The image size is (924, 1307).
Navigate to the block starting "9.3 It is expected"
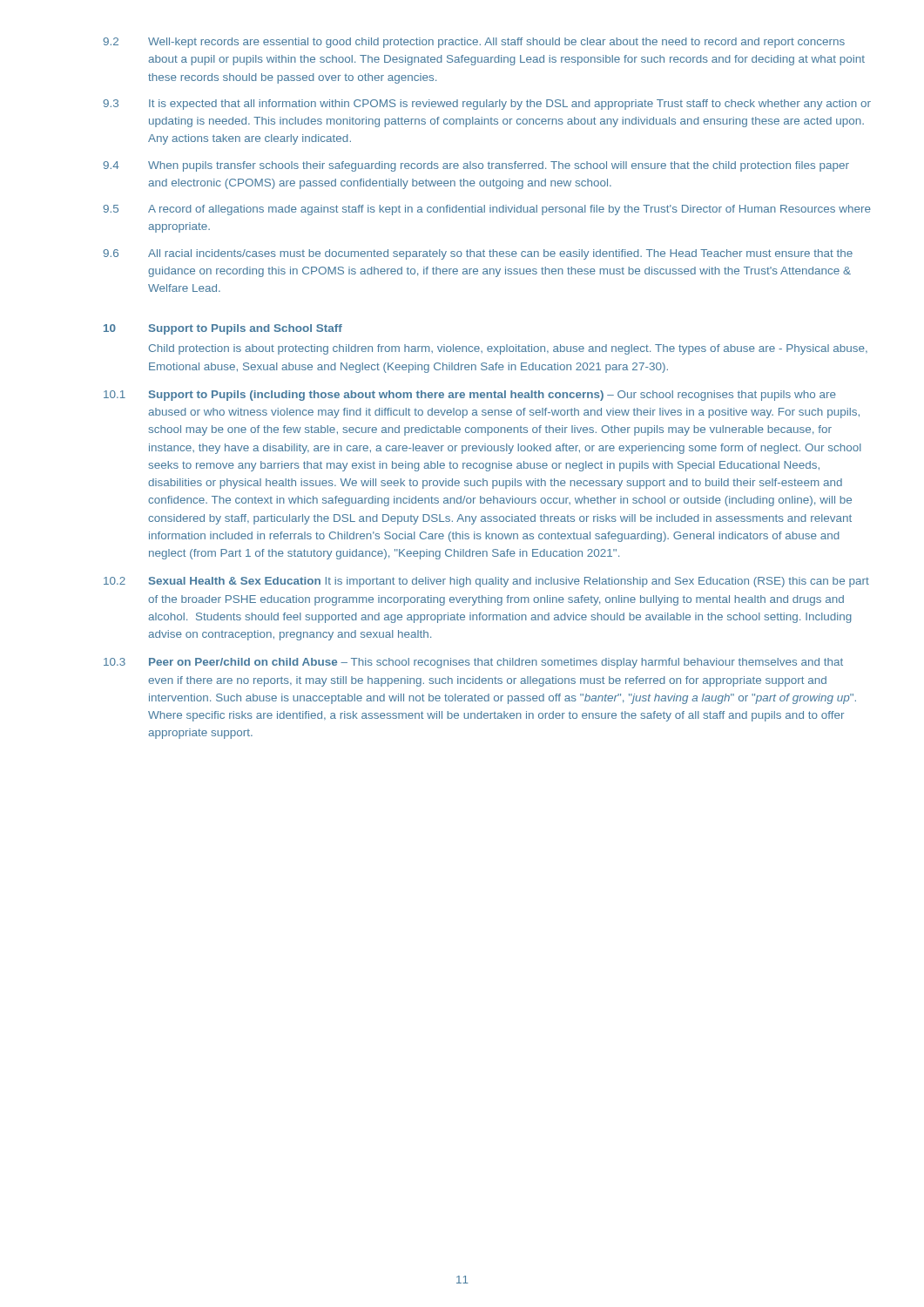tap(487, 121)
